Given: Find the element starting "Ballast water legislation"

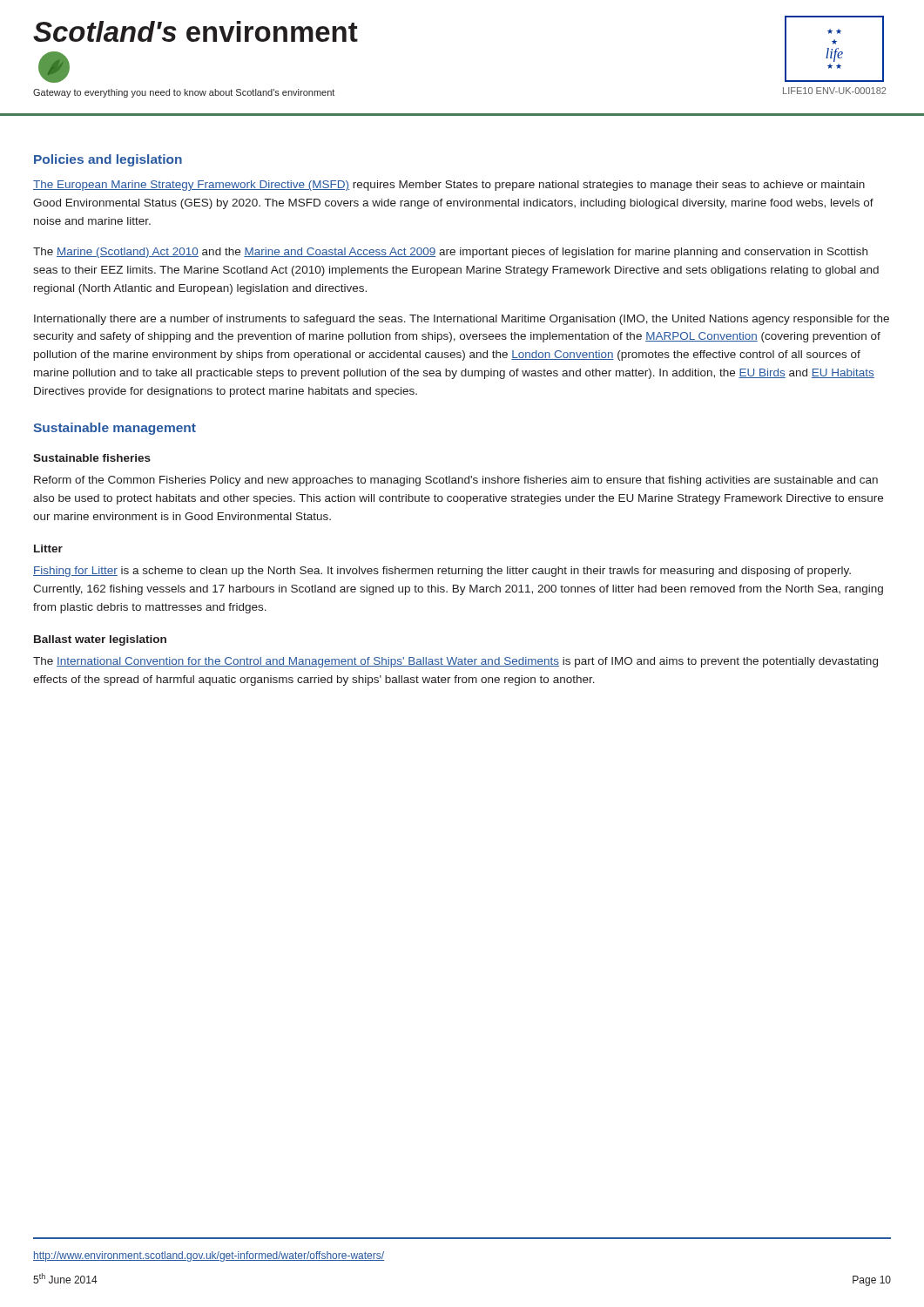Looking at the screenshot, I should (100, 639).
